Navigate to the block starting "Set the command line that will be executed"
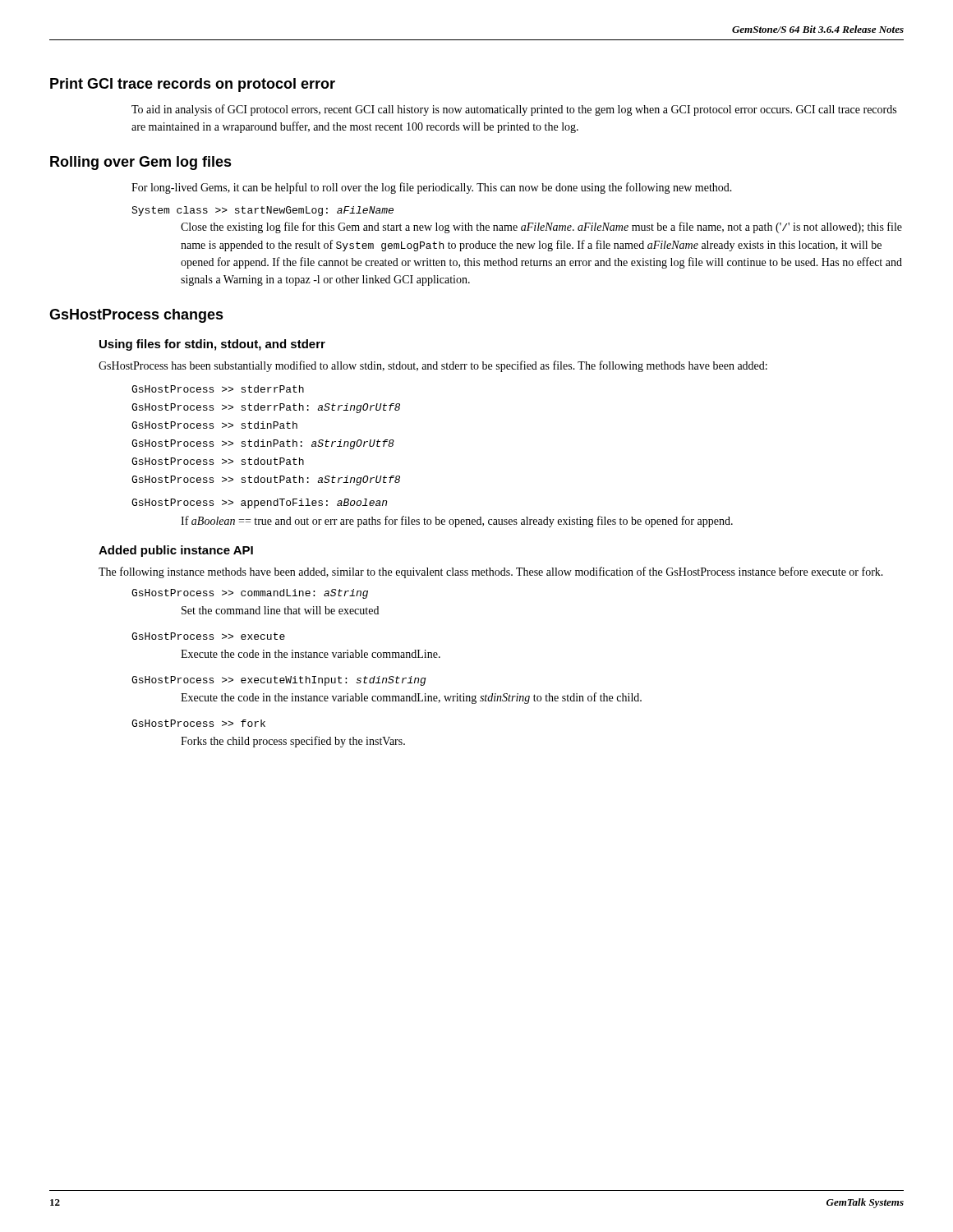This screenshot has width=953, height=1232. pos(280,610)
